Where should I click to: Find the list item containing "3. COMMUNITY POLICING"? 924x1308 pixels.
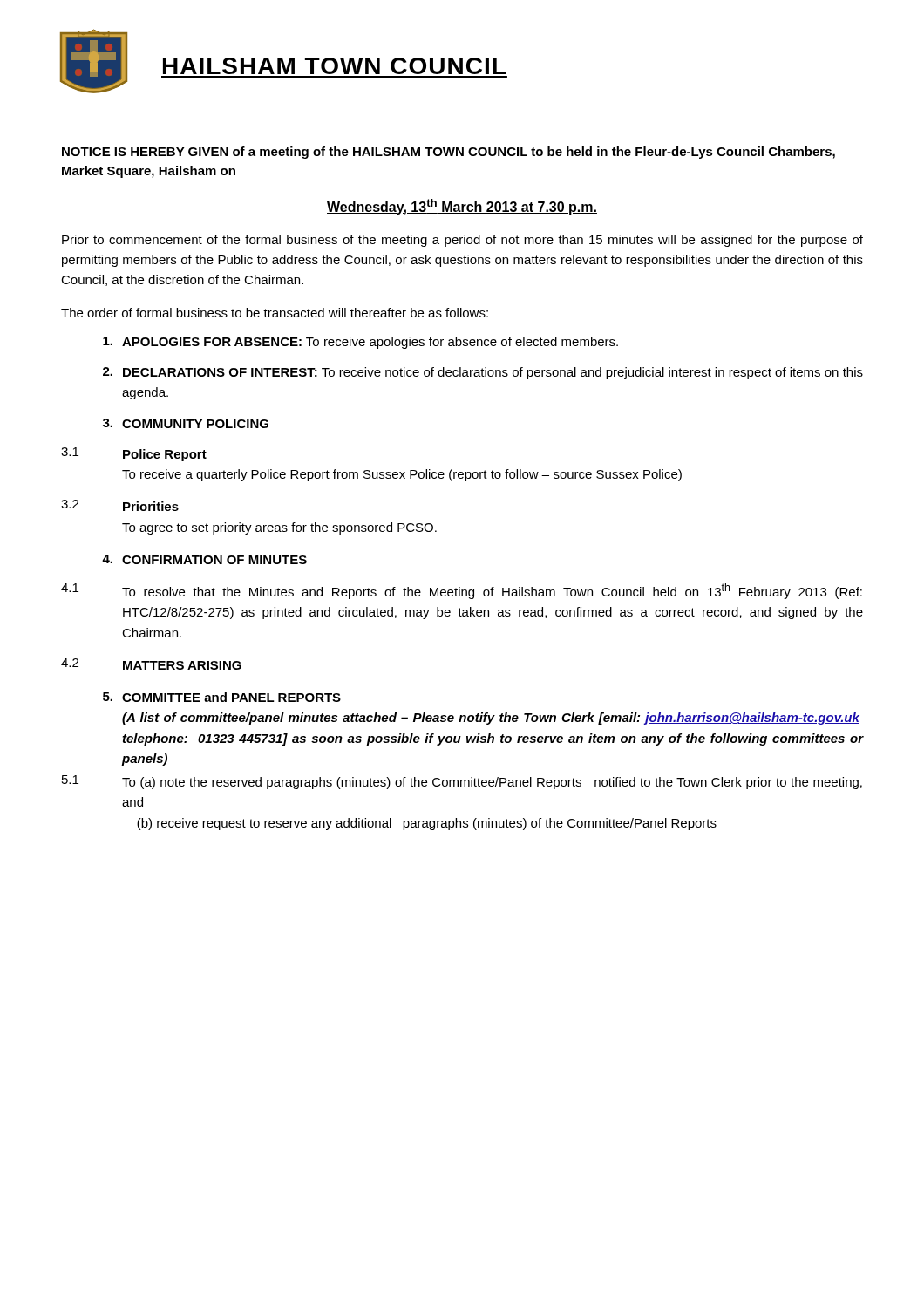pos(186,423)
